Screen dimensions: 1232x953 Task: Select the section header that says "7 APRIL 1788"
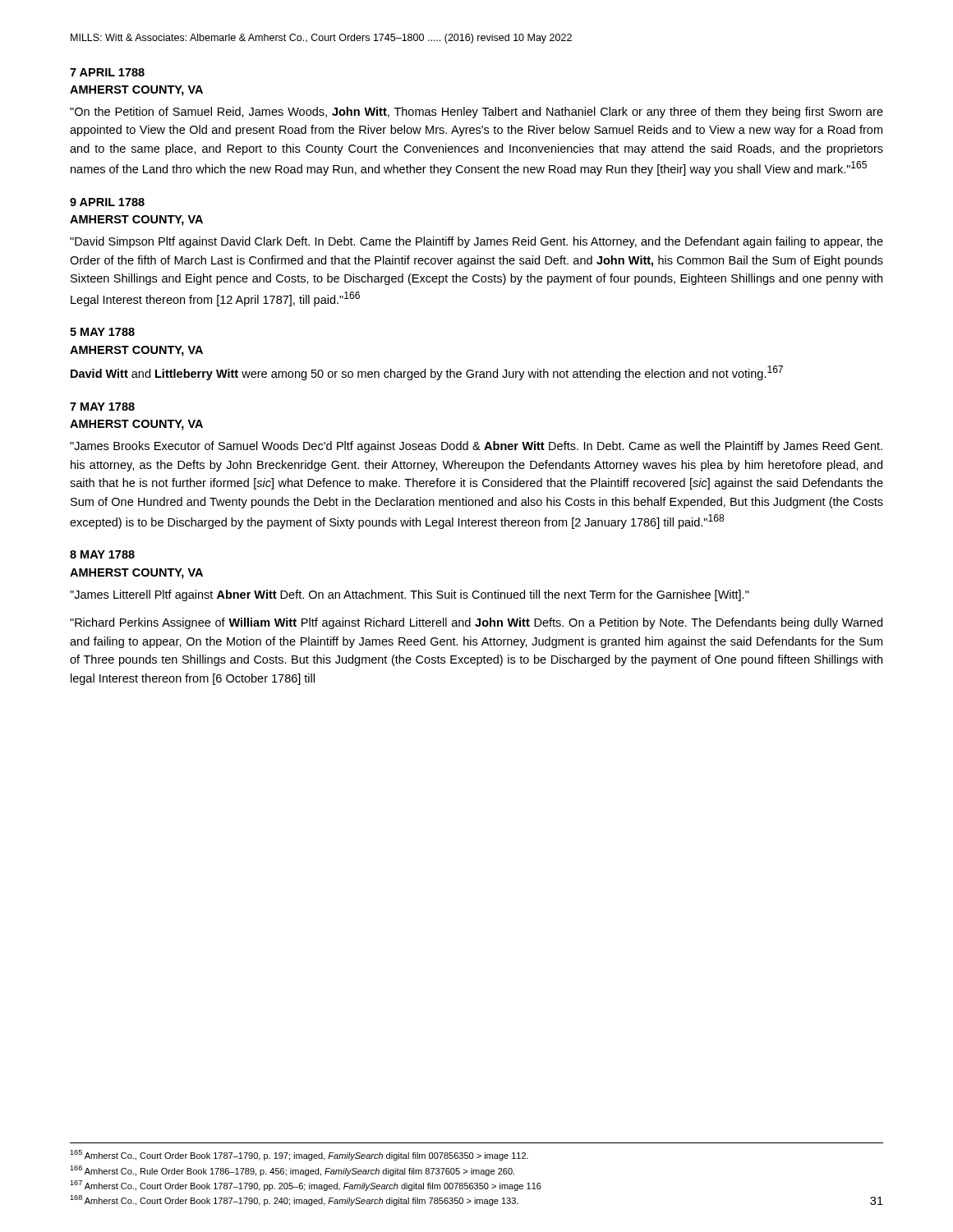107,72
